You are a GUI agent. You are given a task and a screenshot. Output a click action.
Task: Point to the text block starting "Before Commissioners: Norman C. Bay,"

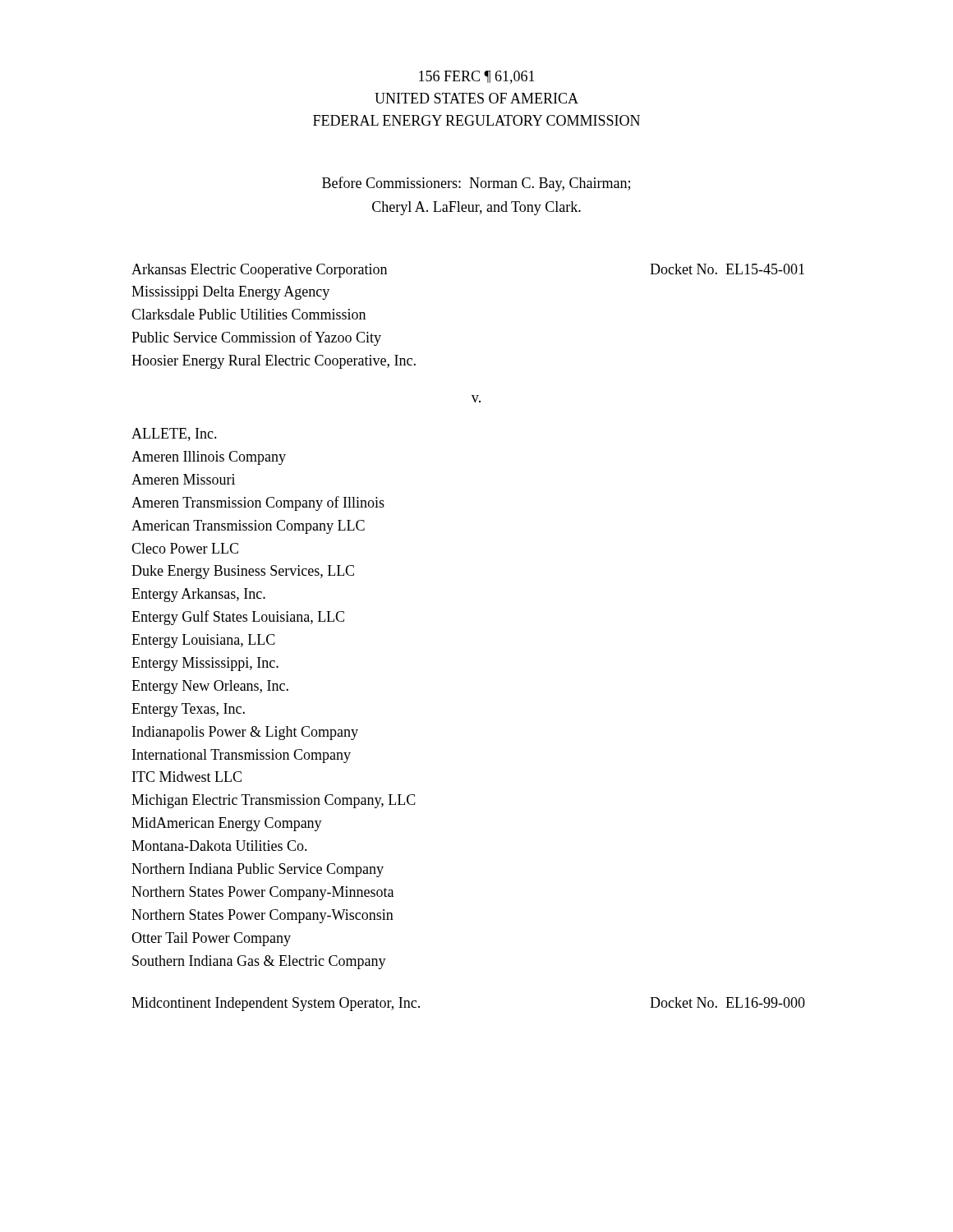(x=476, y=195)
